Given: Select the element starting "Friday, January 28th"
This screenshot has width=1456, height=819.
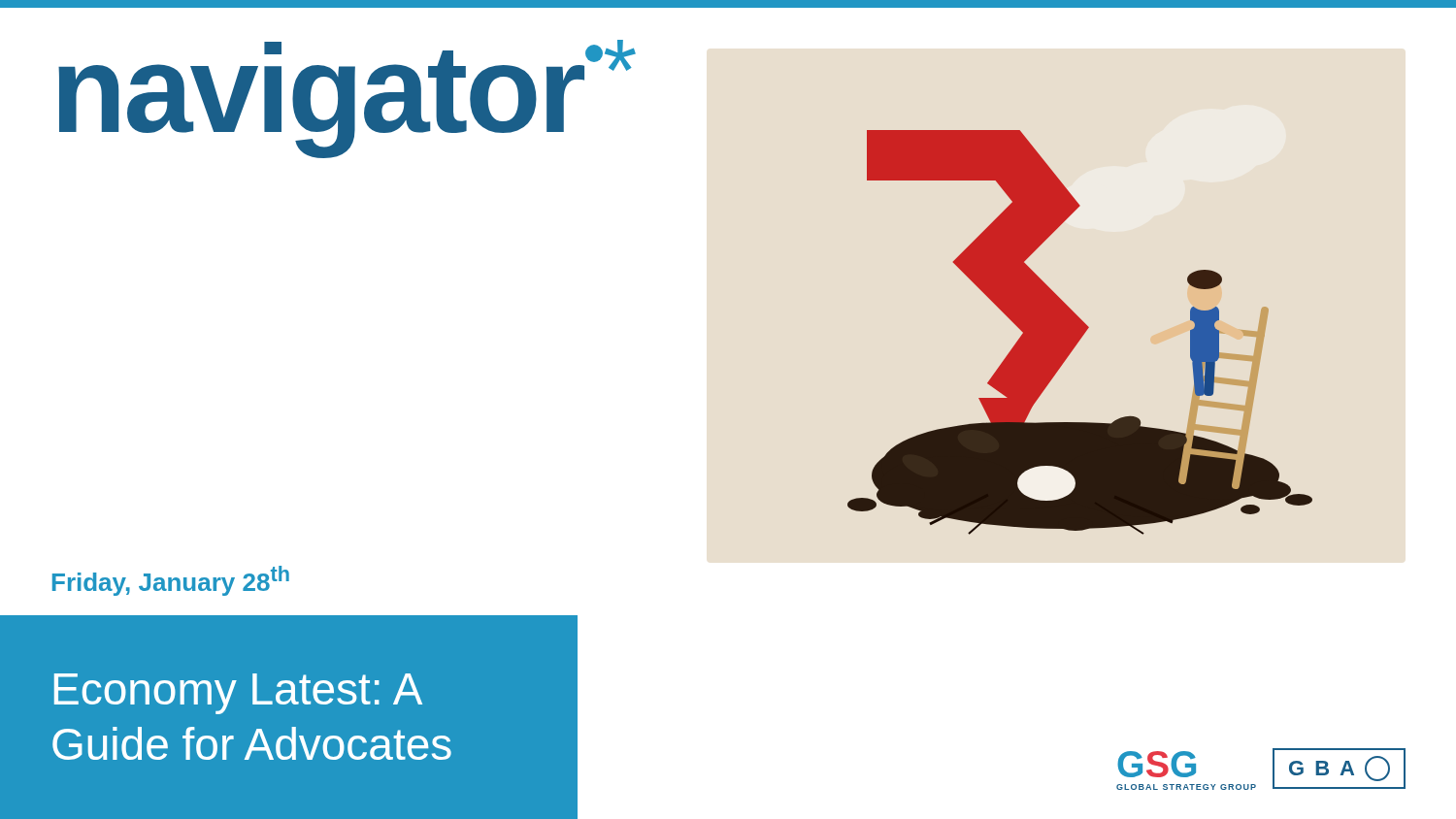Looking at the screenshot, I should point(170,579).
